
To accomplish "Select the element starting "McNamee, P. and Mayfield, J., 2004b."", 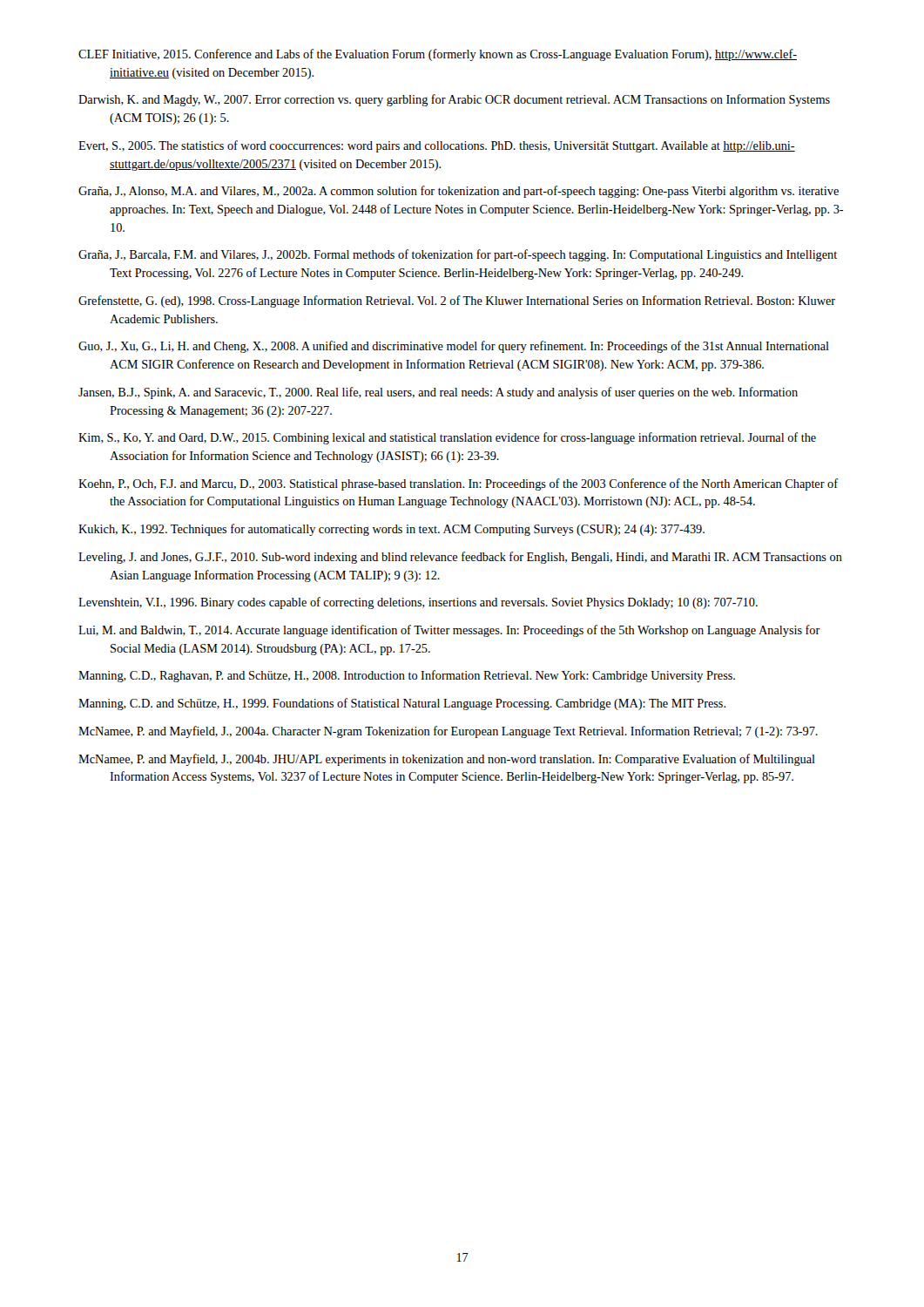I will tap(447, 768).
